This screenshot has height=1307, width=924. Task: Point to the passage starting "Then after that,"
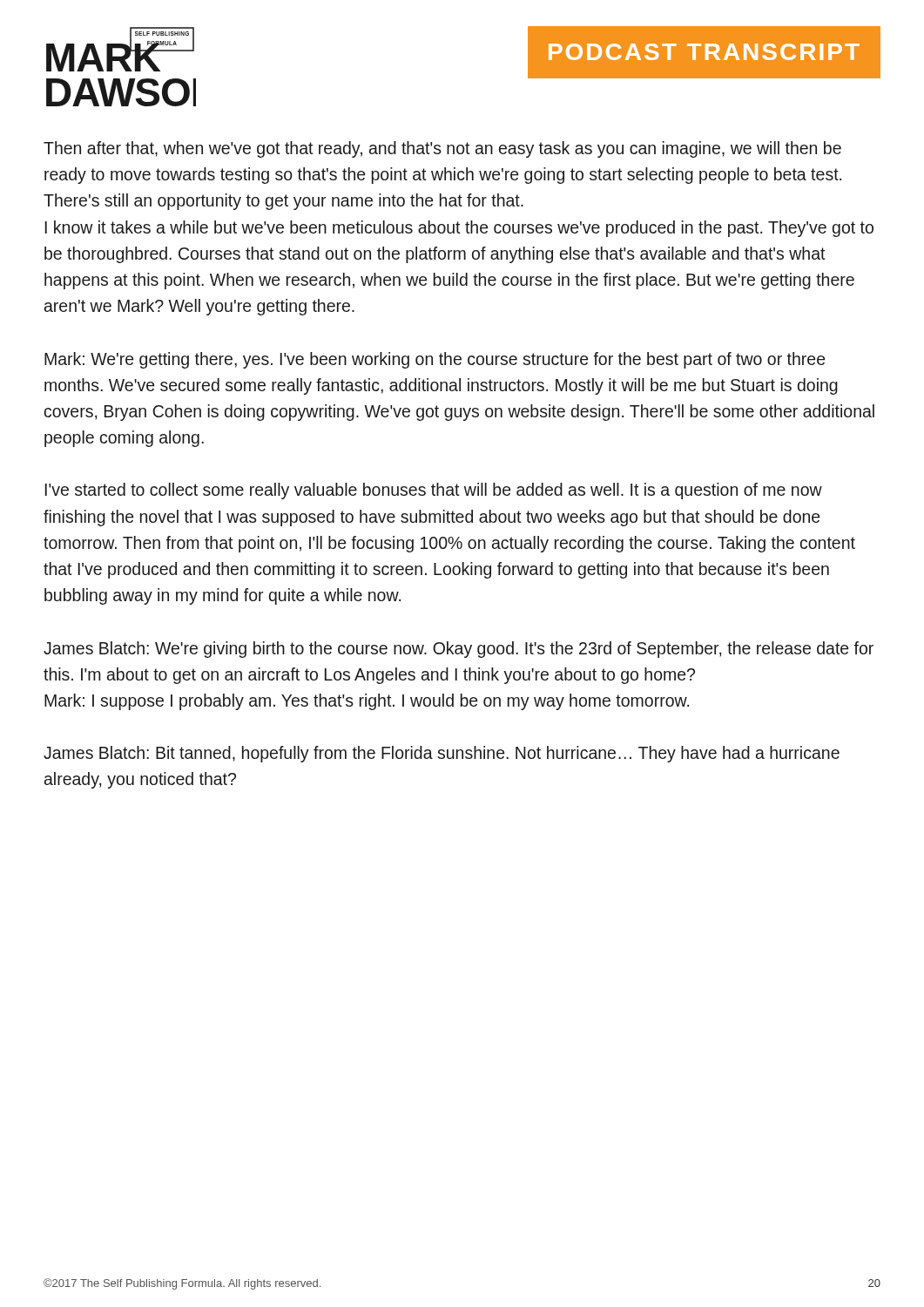459,227
